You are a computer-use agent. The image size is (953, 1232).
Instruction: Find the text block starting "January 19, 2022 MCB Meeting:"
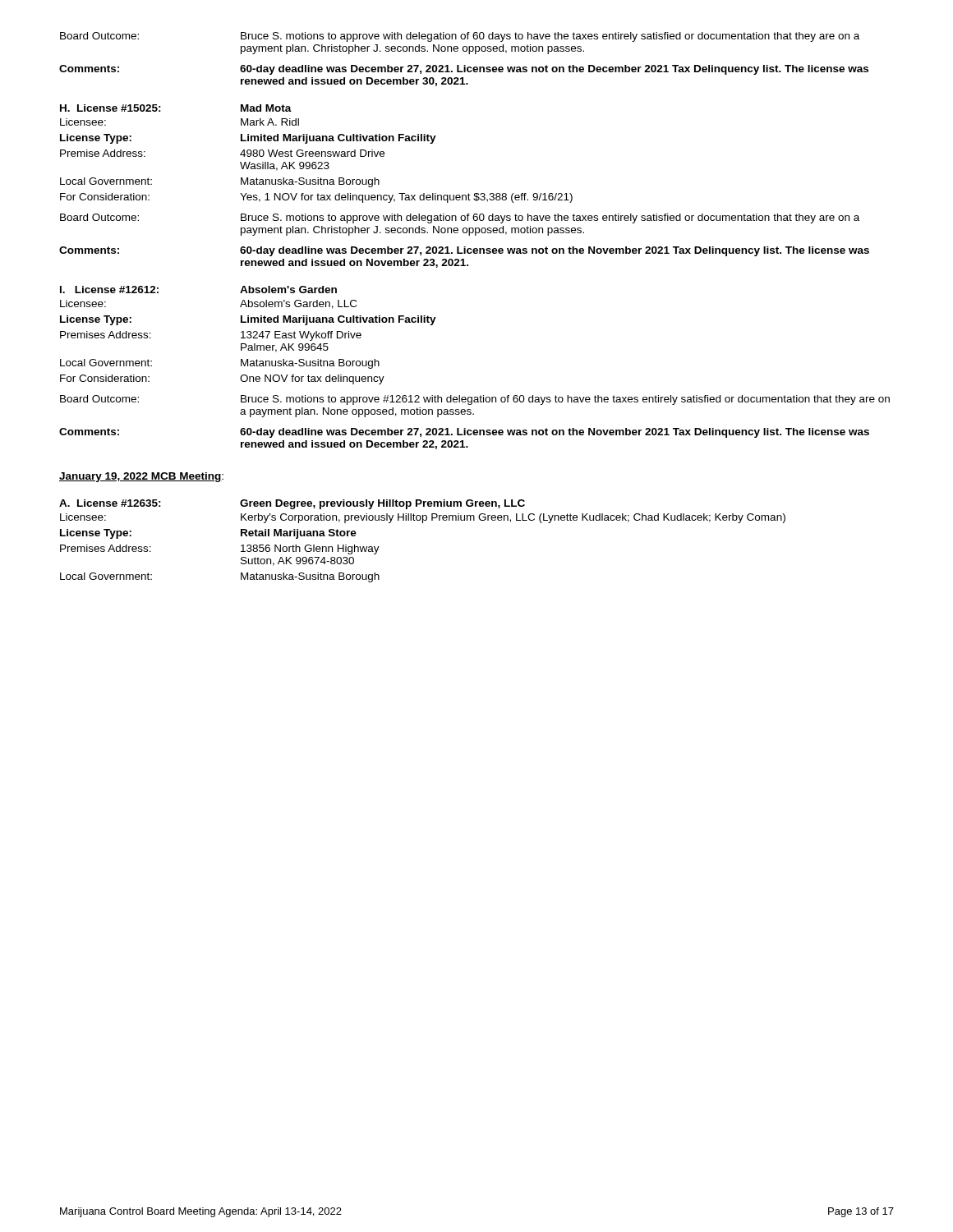click(142, 476)
